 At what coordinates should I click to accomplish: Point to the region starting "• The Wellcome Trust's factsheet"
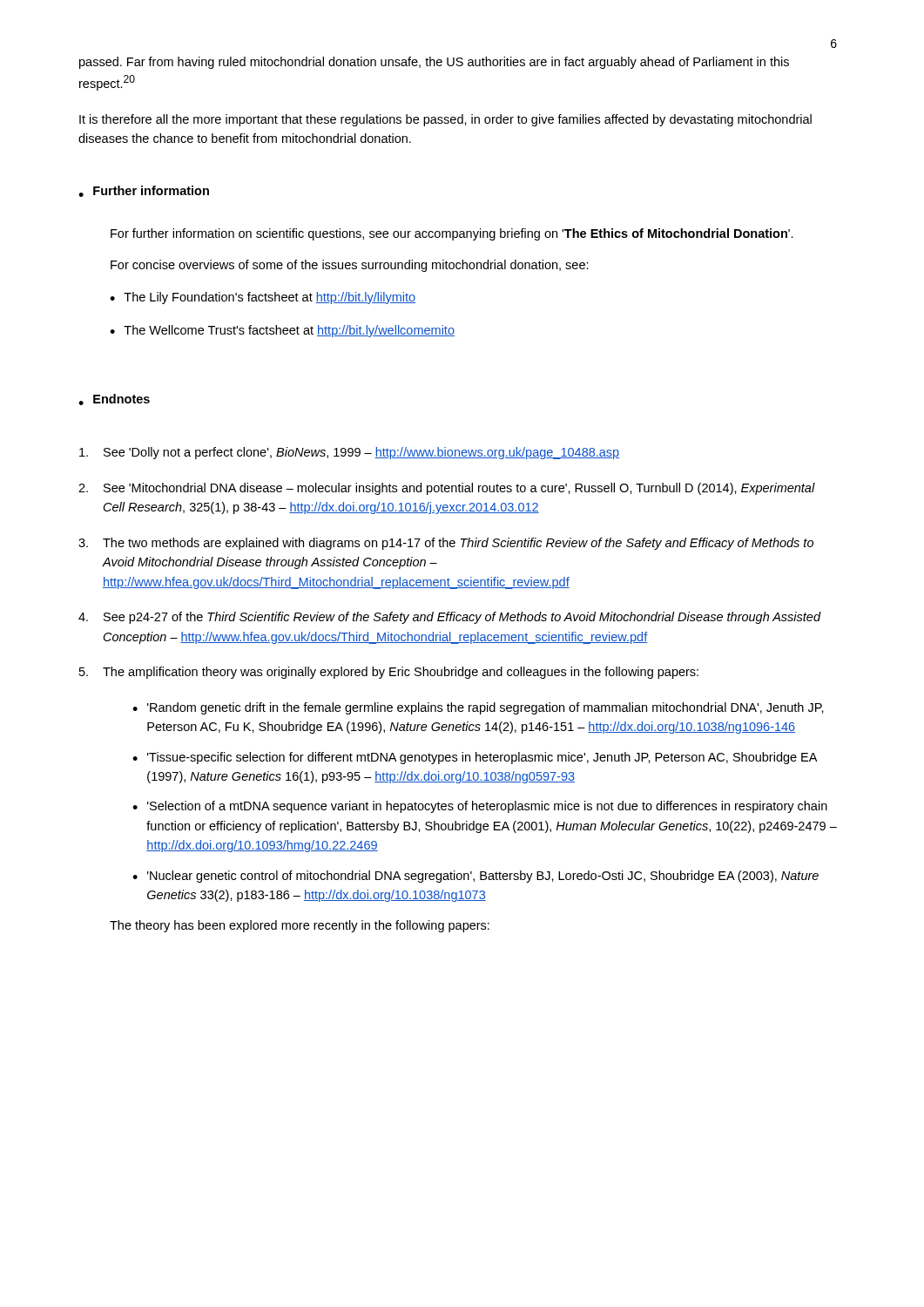point(282,331)
